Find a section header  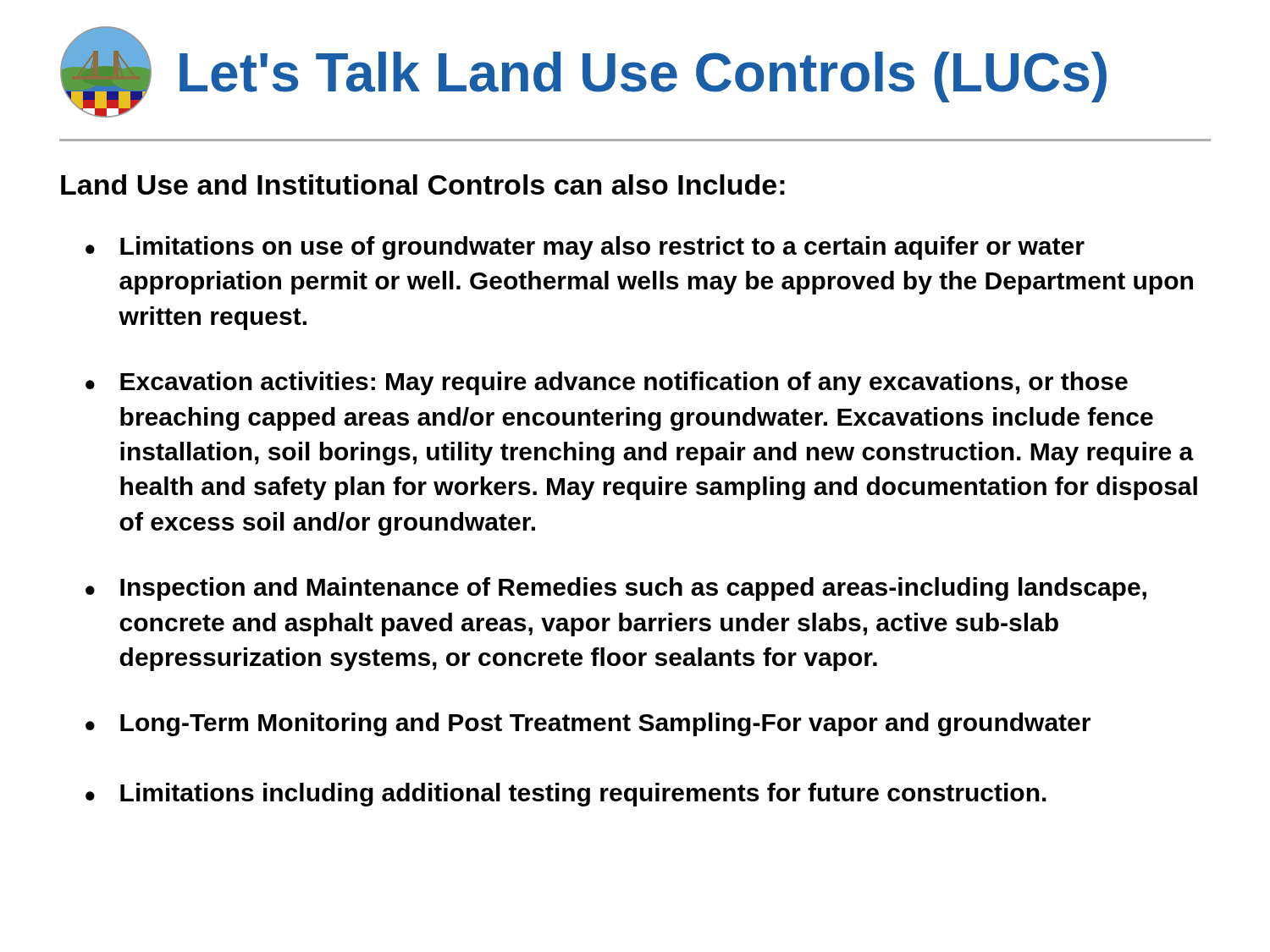423,184
